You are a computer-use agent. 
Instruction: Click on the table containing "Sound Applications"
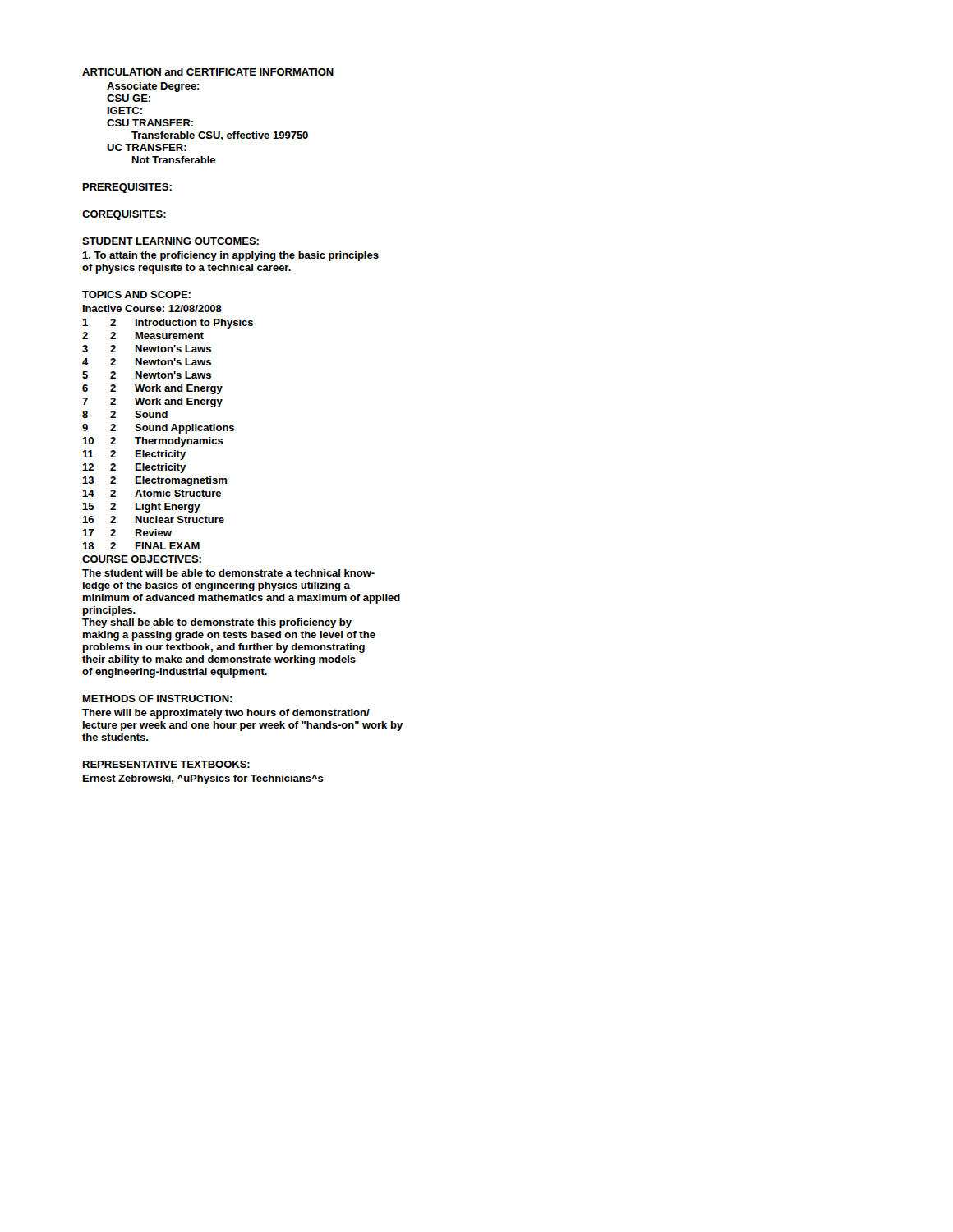476,435
